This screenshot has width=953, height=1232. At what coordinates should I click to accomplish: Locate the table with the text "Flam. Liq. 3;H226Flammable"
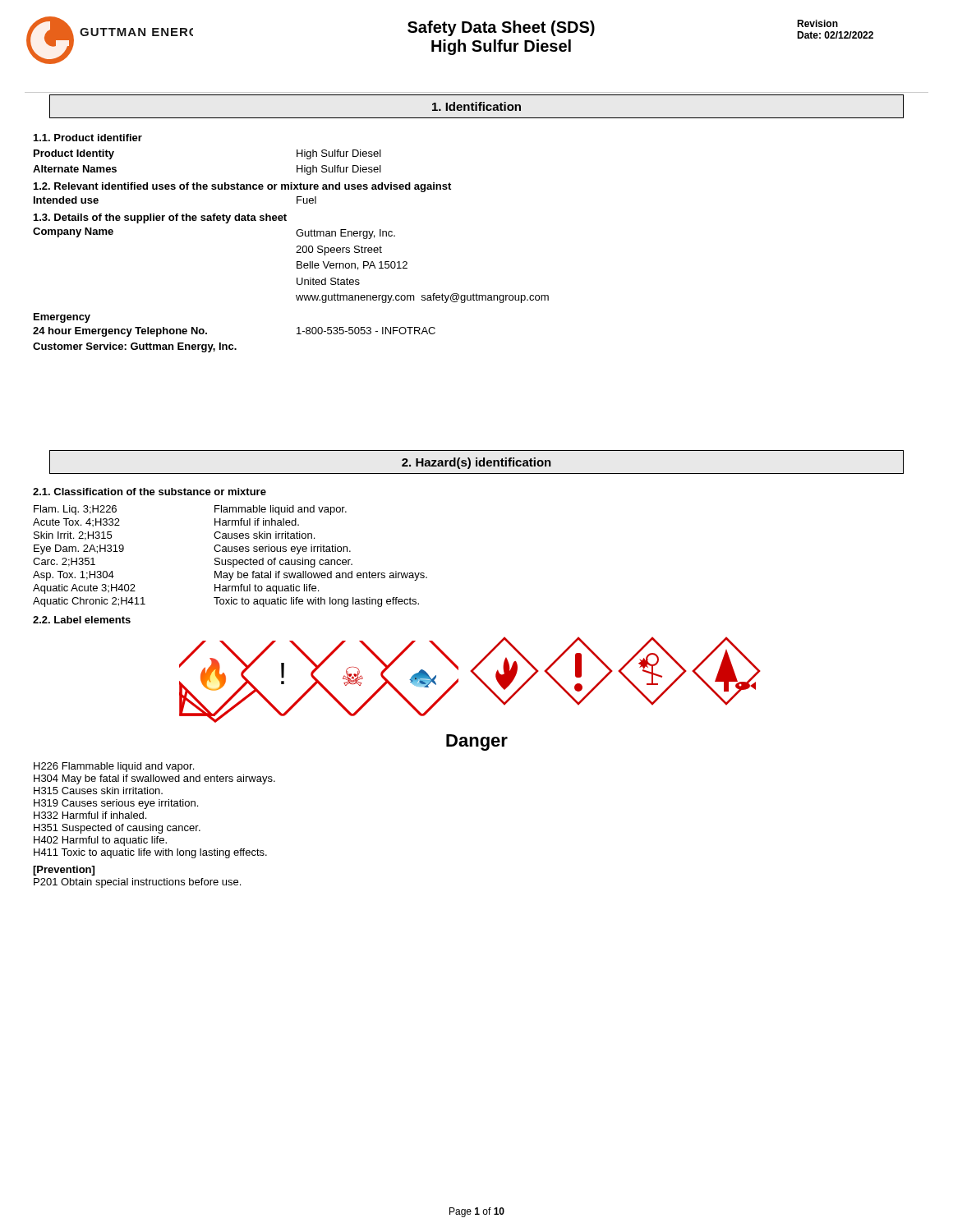point(476,555)
